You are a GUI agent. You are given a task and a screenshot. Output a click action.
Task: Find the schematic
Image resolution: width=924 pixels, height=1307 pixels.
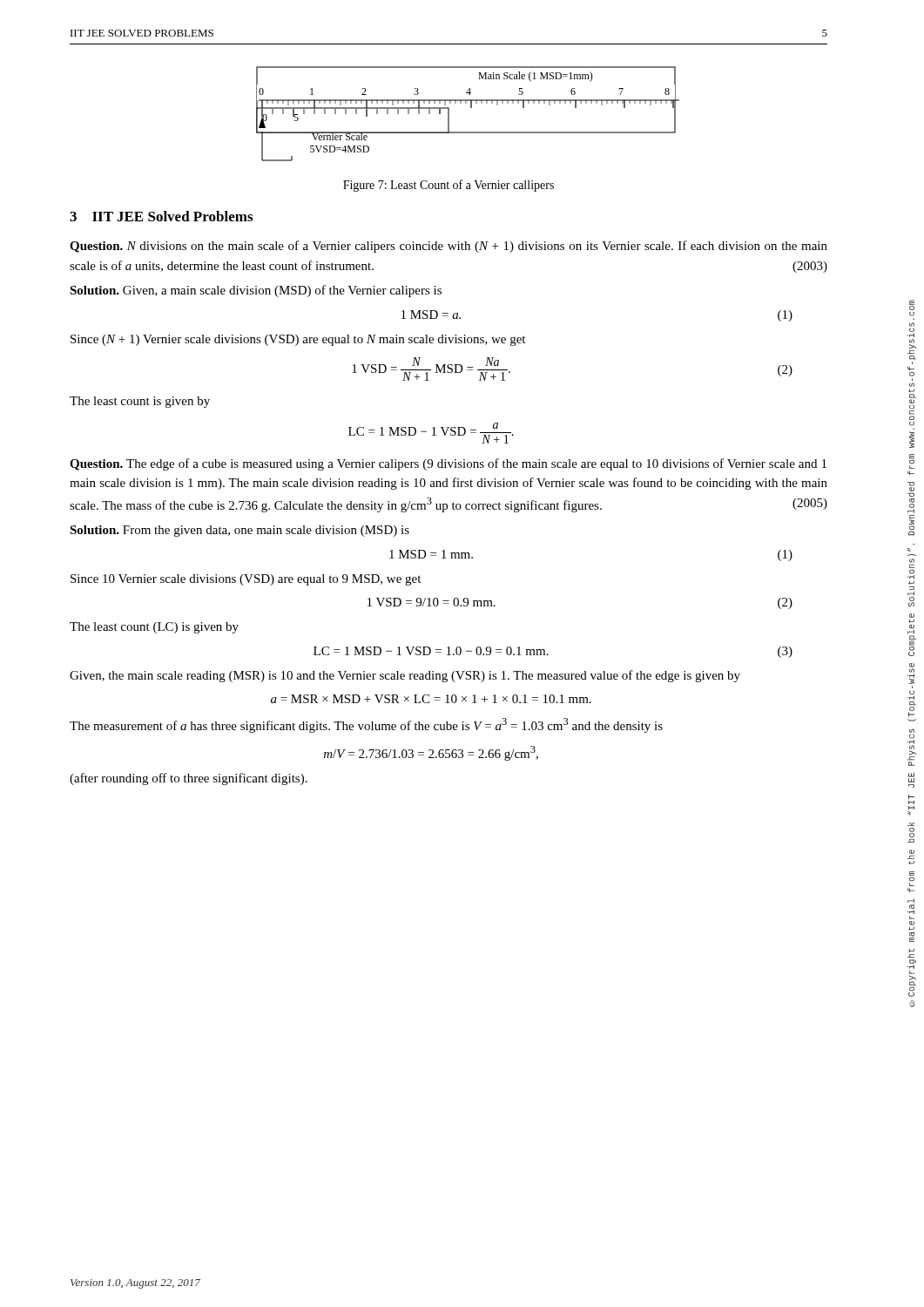(x=449, y=117)
